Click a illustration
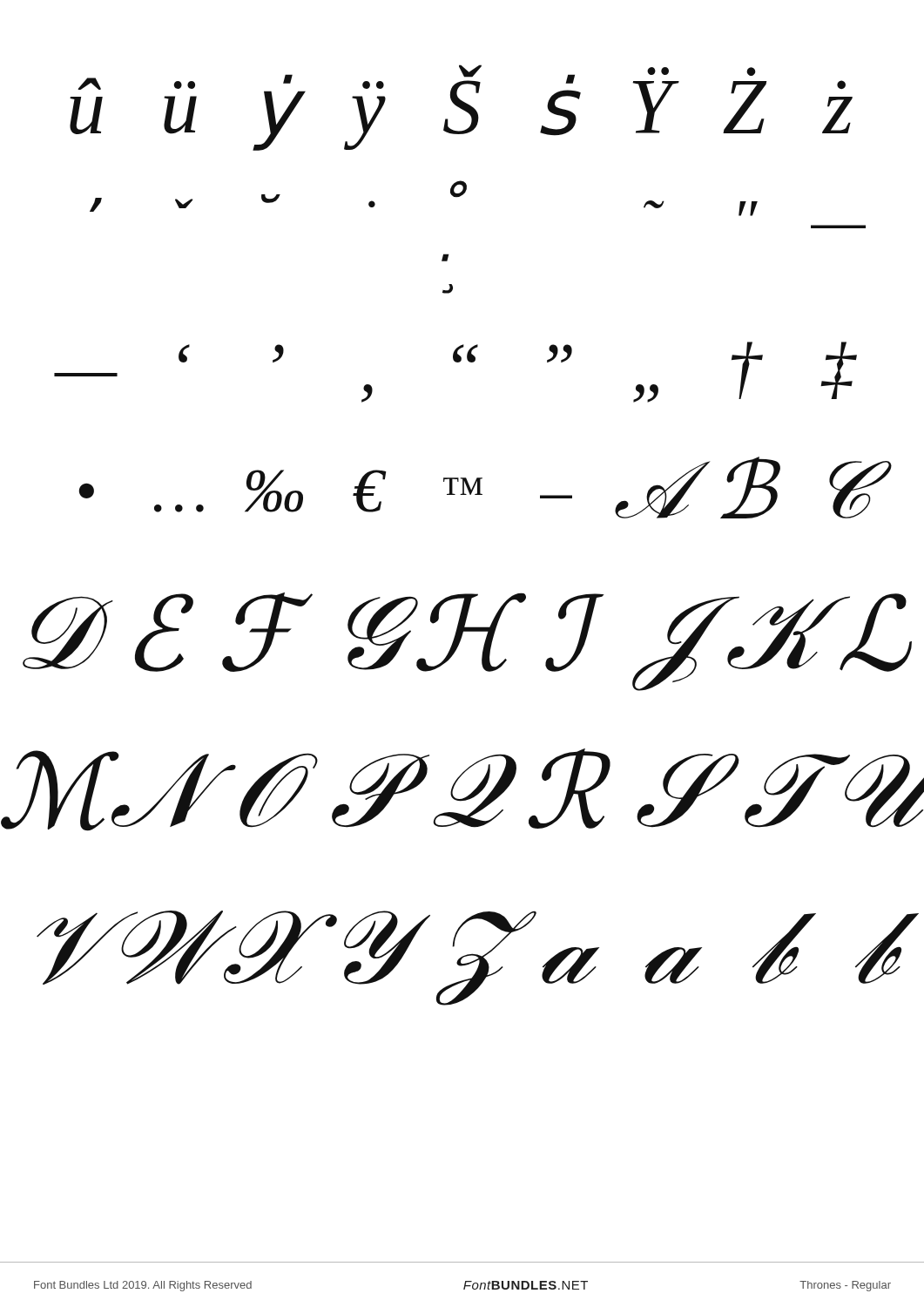924x1307 pixels. 462,623
